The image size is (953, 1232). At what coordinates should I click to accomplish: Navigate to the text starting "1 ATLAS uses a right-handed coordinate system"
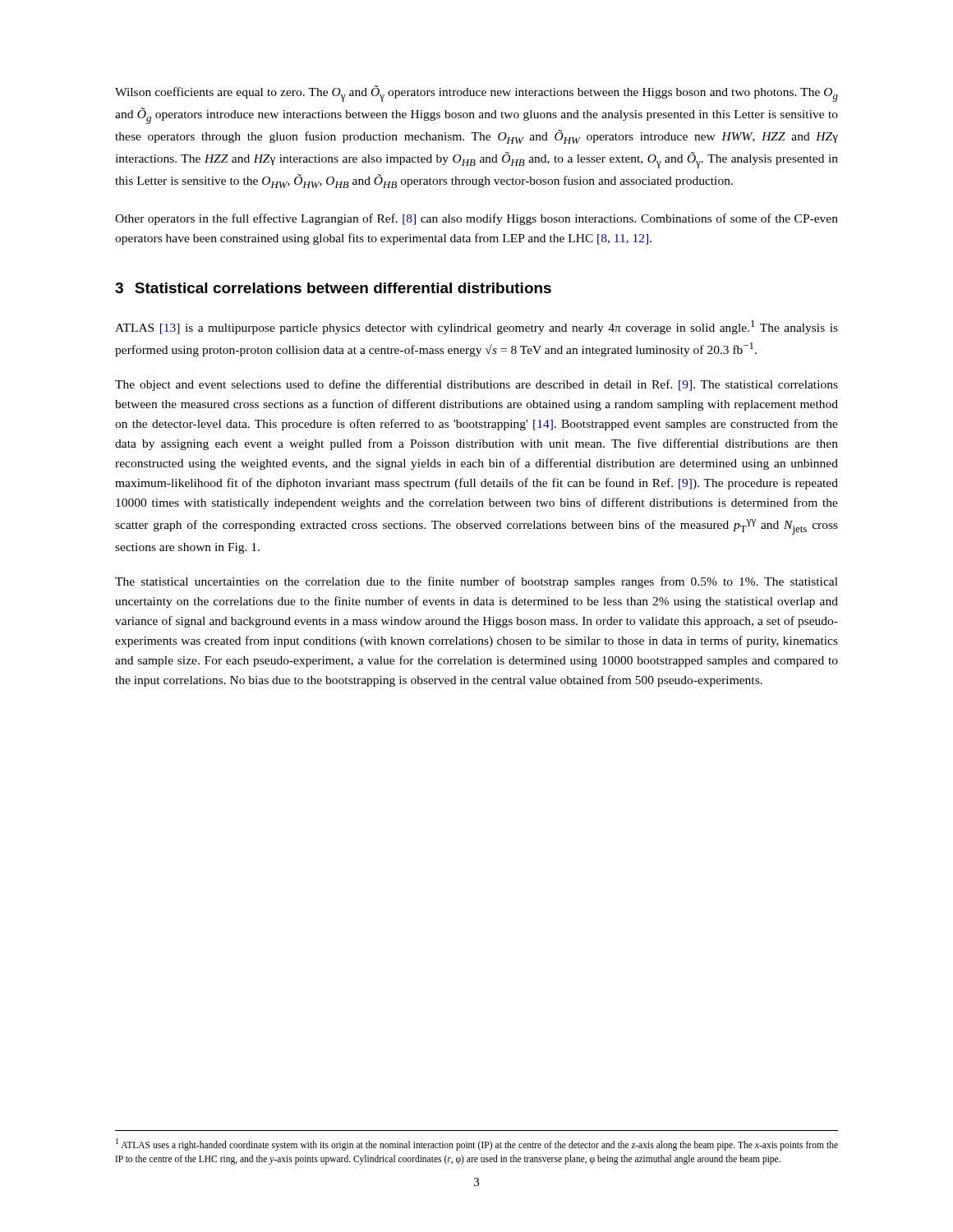tap(476, 1151)
